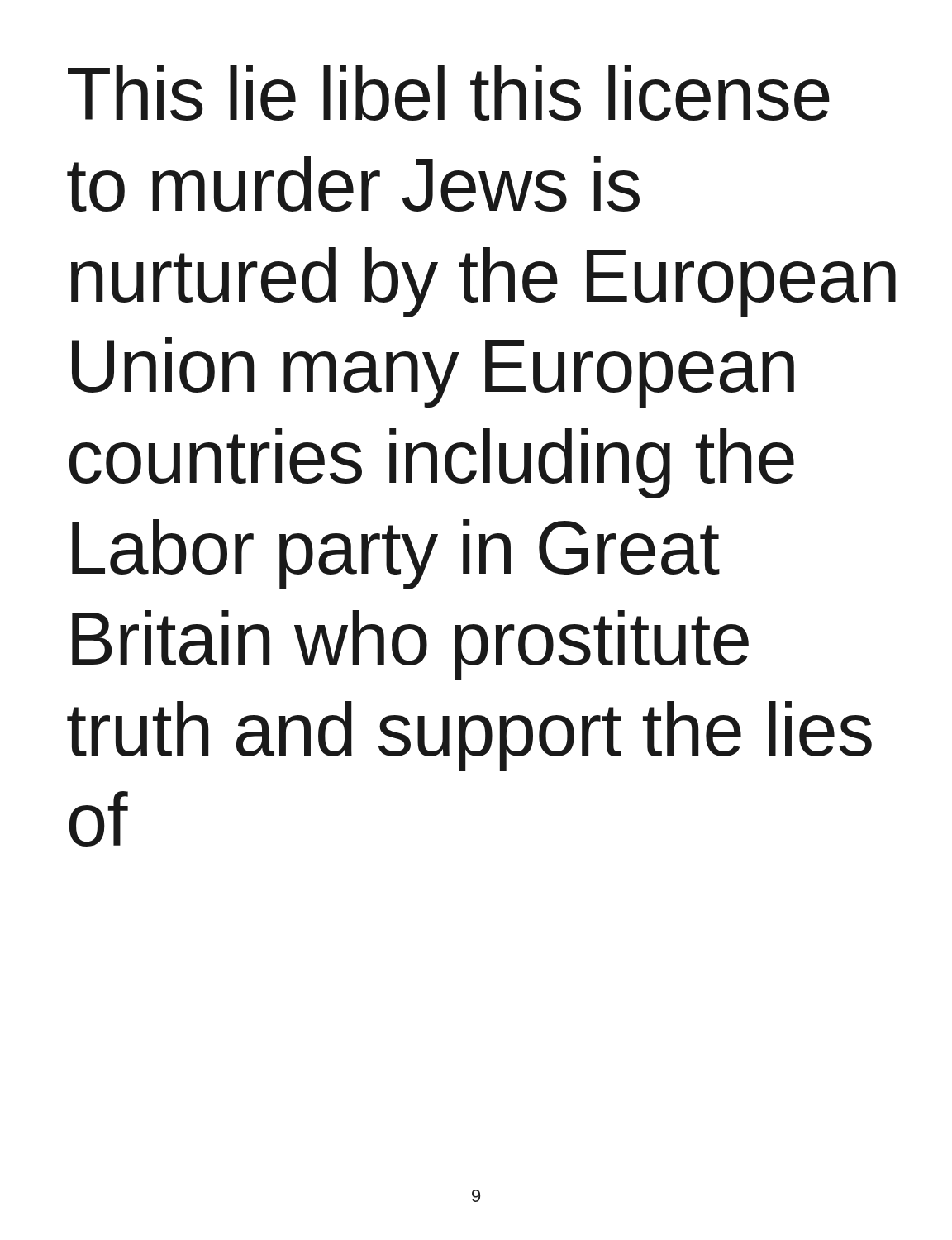
Task: Select the text block that says "This lie libel this license to murder"
Action: click(483, 457)
